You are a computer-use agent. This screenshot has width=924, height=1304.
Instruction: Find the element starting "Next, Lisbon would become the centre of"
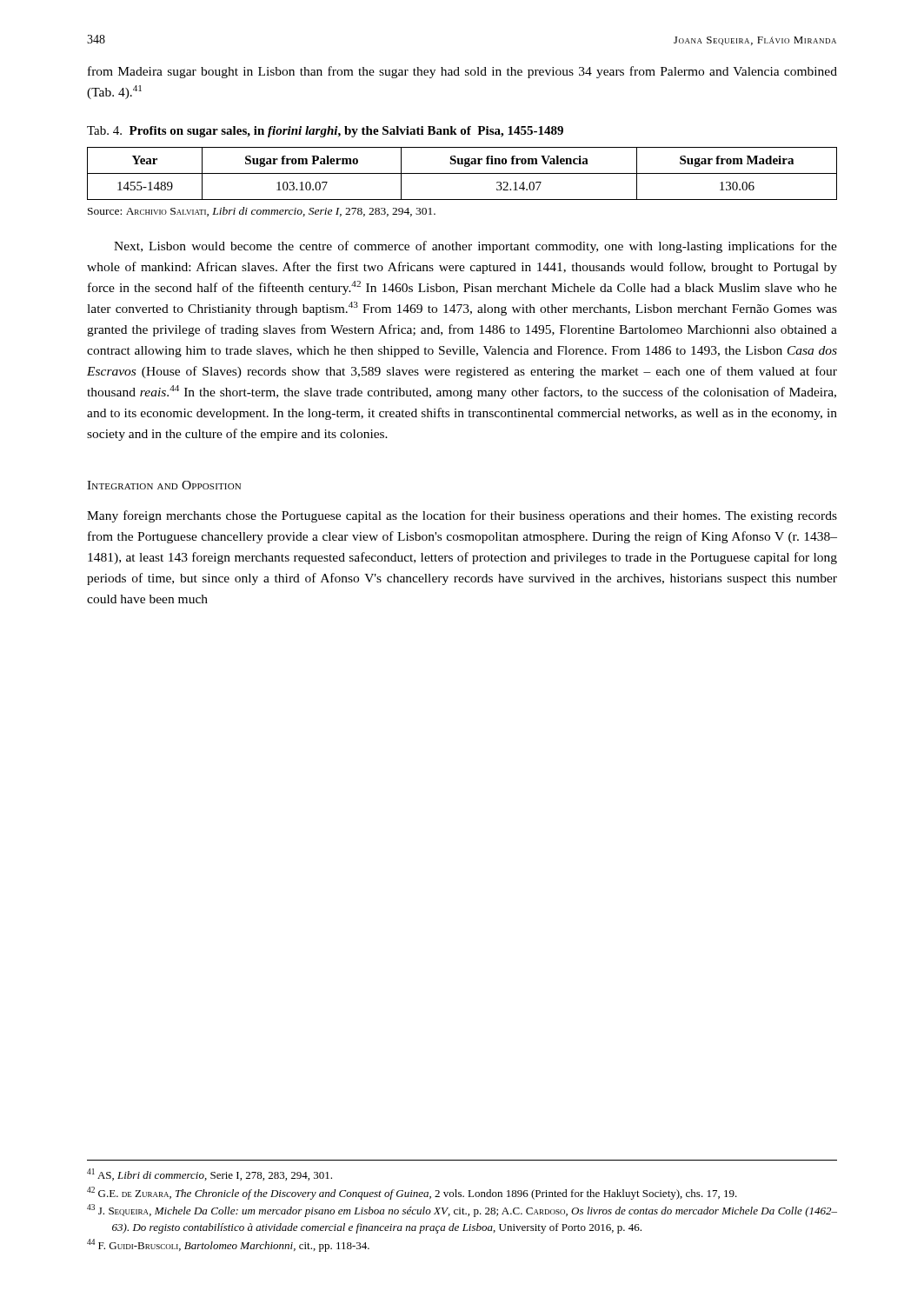(x=462, y=340)
